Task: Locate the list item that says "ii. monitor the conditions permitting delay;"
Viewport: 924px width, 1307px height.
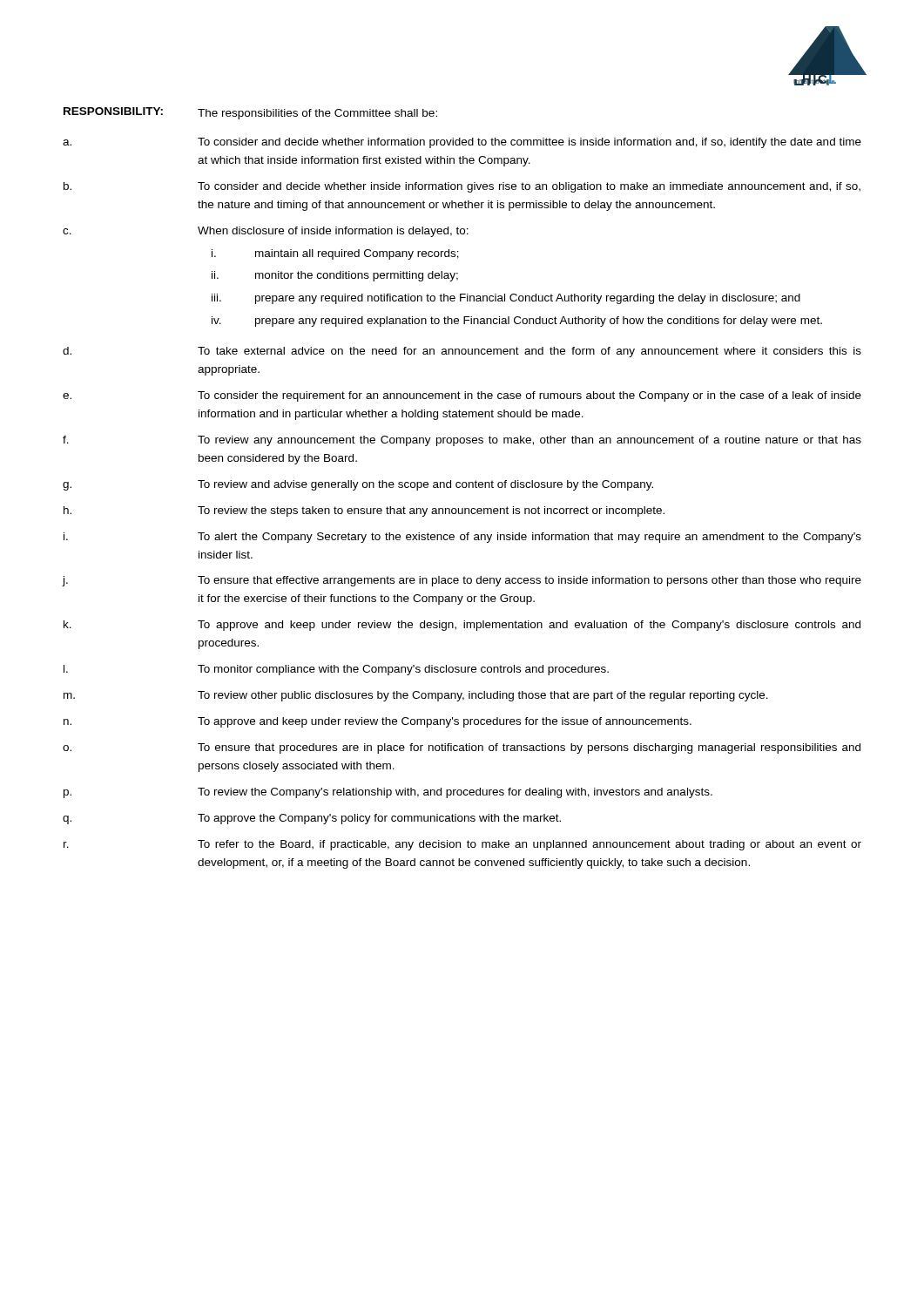Action: pos(335,276)
